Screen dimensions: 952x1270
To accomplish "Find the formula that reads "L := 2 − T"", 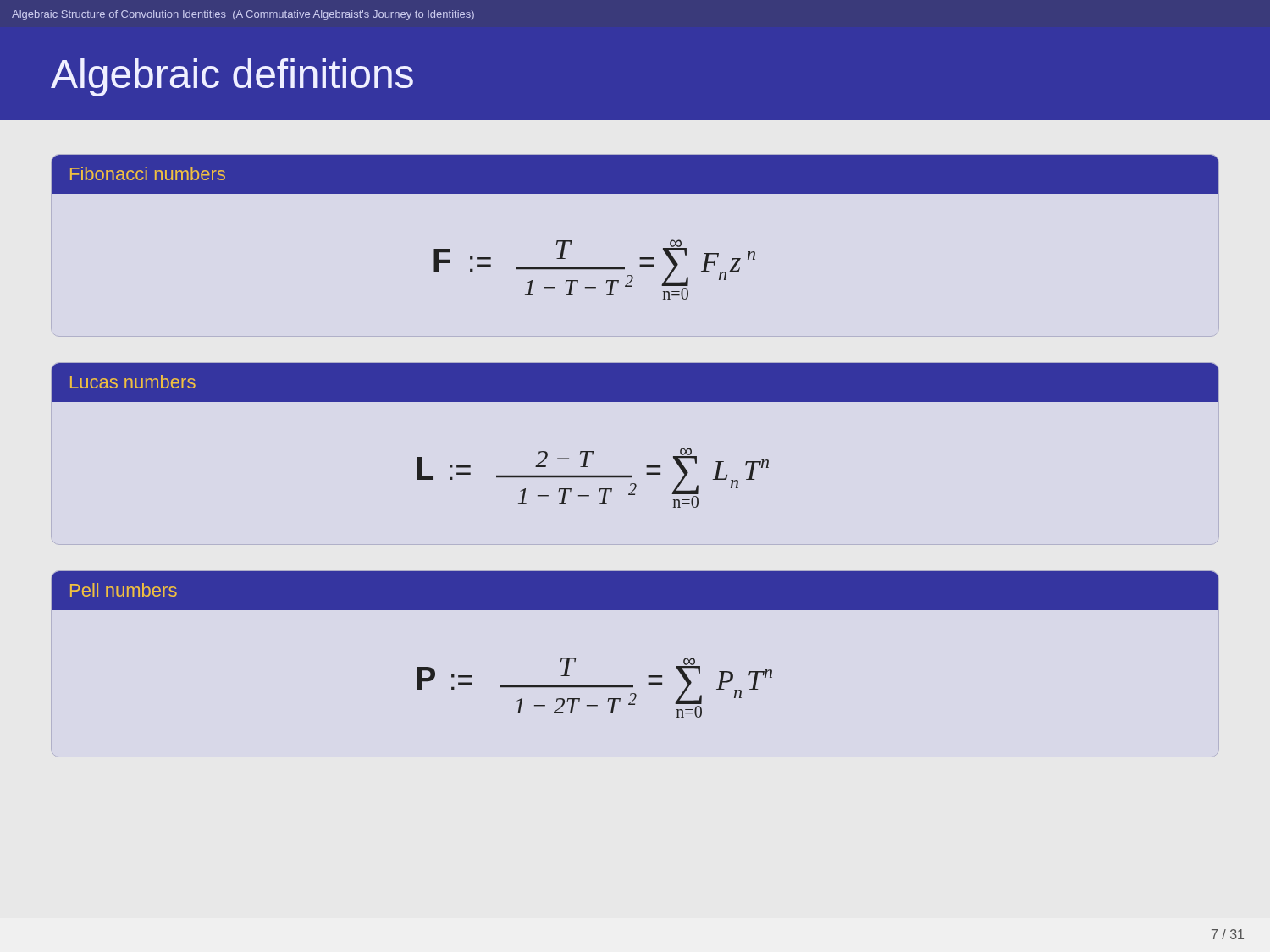I will point(635,474).
